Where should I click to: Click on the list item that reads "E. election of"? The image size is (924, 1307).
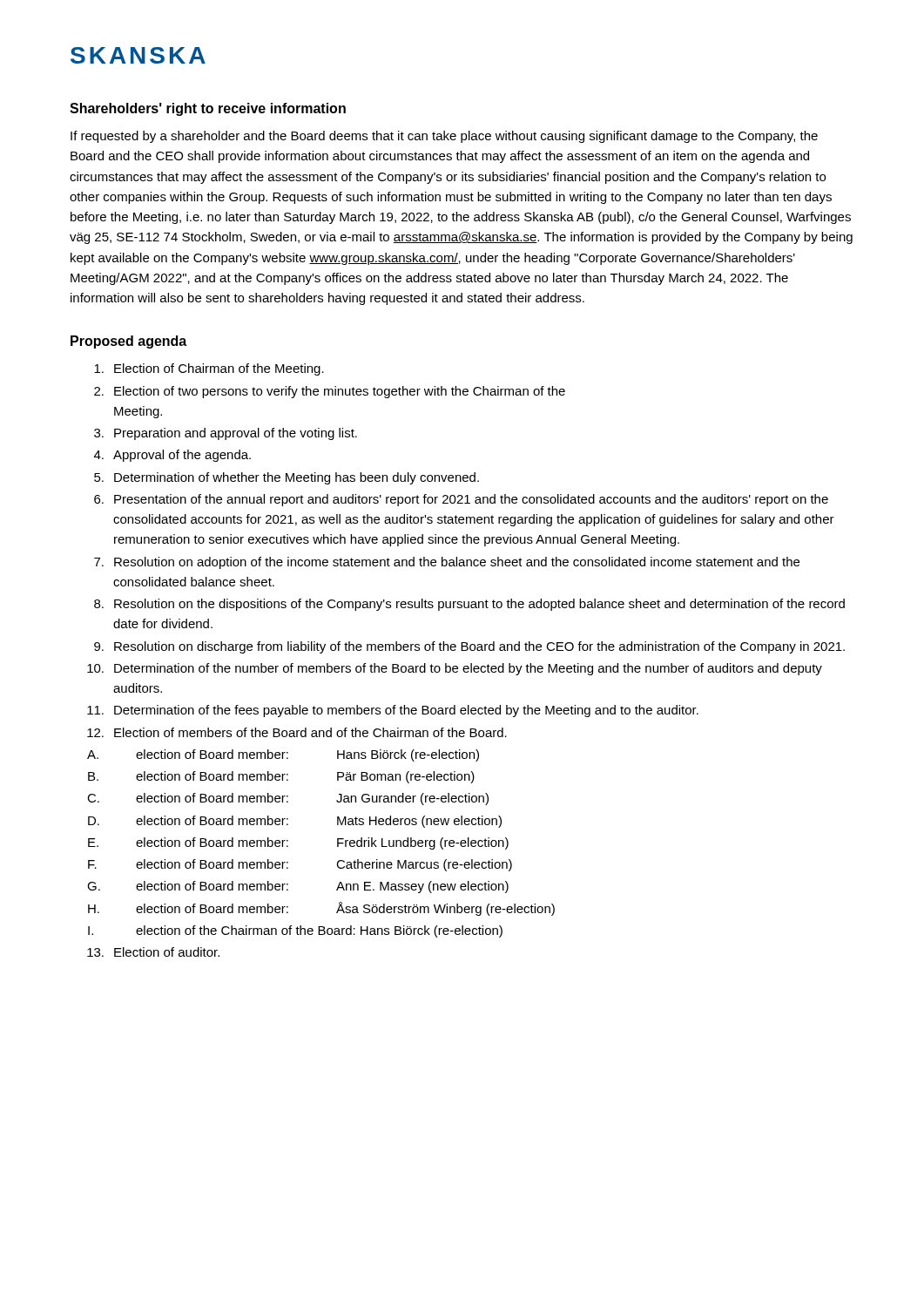462,842
